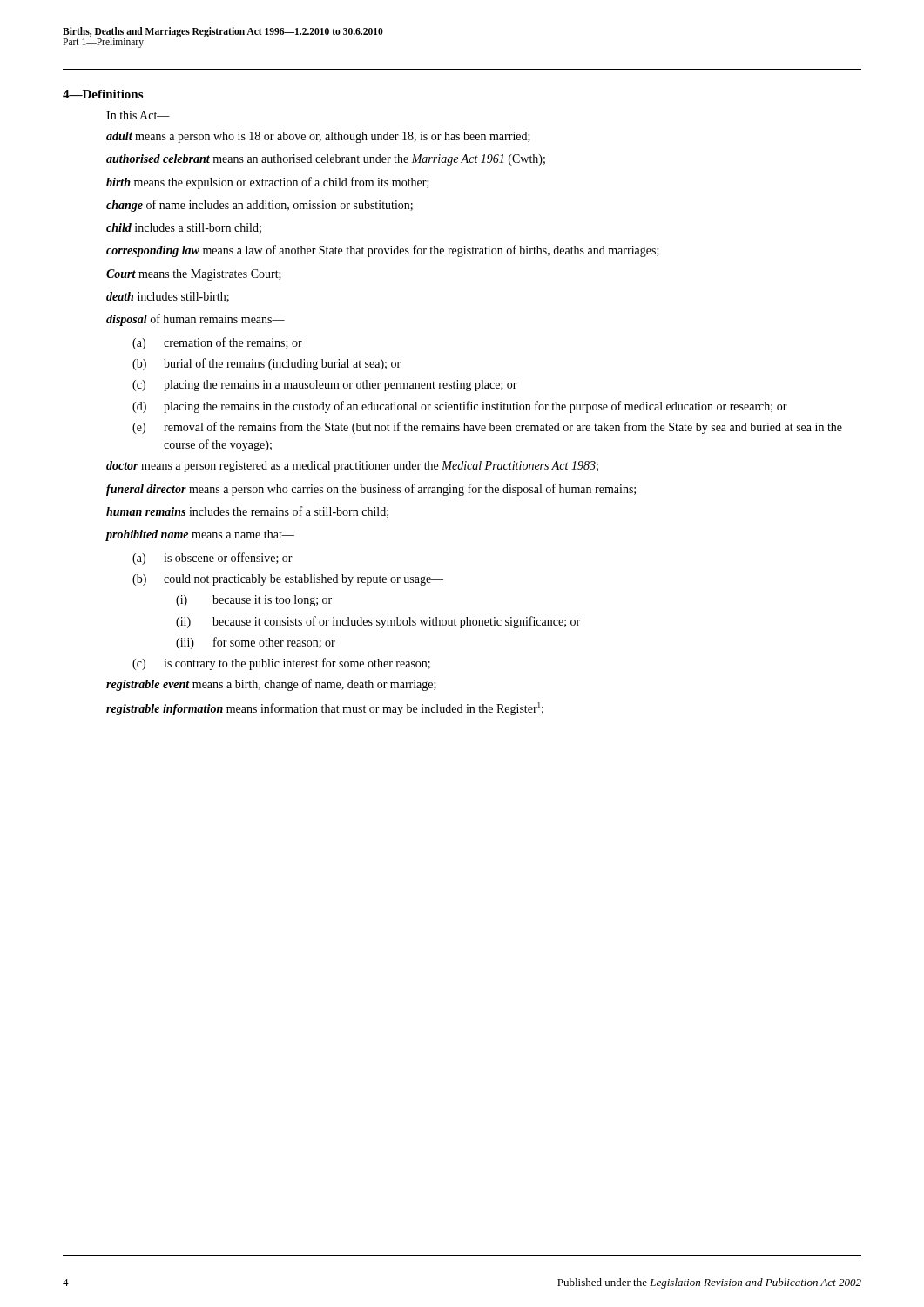Click the passage that begins "(d) placing the remains in the"
This screenshot has width=924, height=1307.
coord(497,407)
